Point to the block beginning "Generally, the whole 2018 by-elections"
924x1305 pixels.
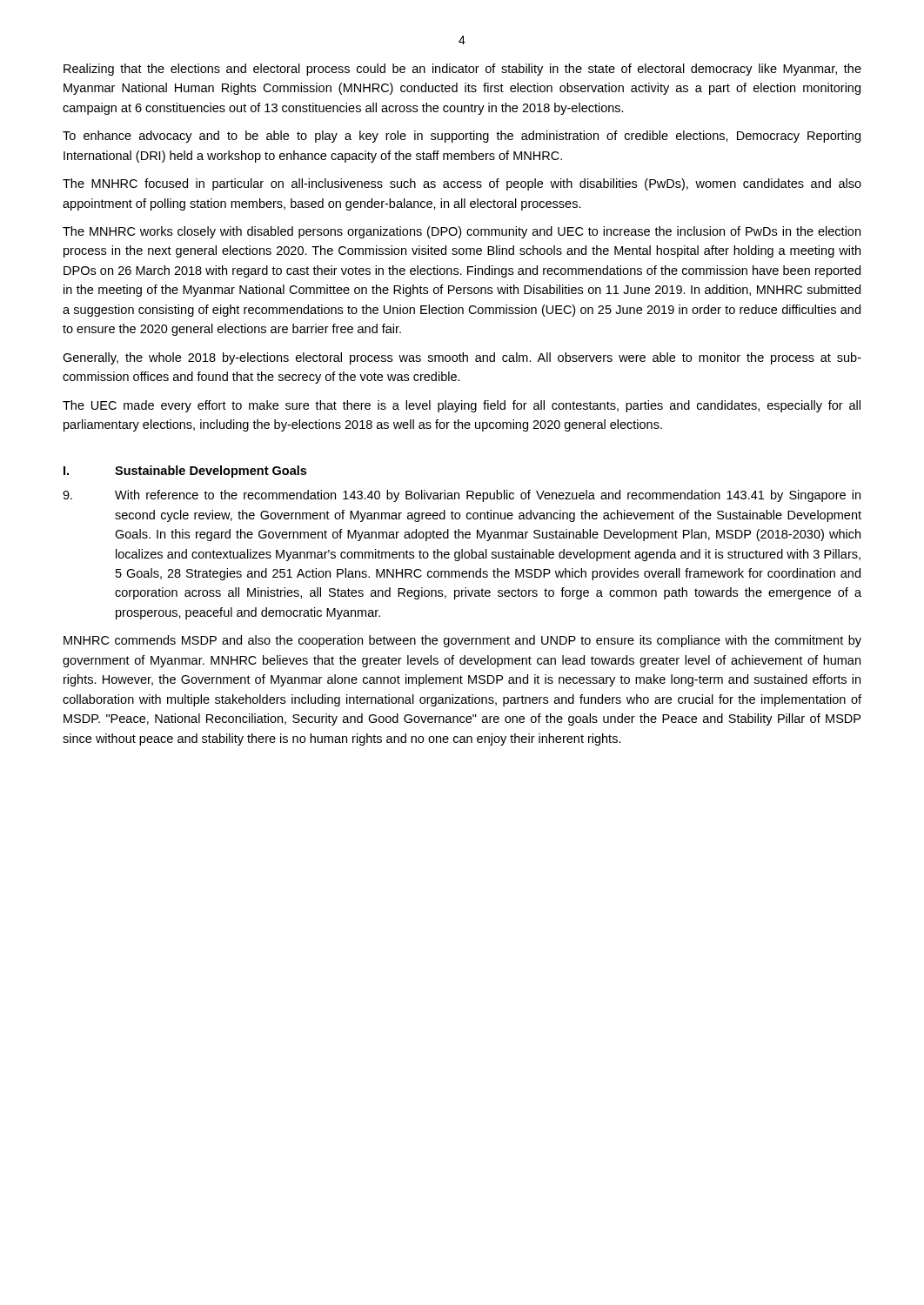click(462, 367)
